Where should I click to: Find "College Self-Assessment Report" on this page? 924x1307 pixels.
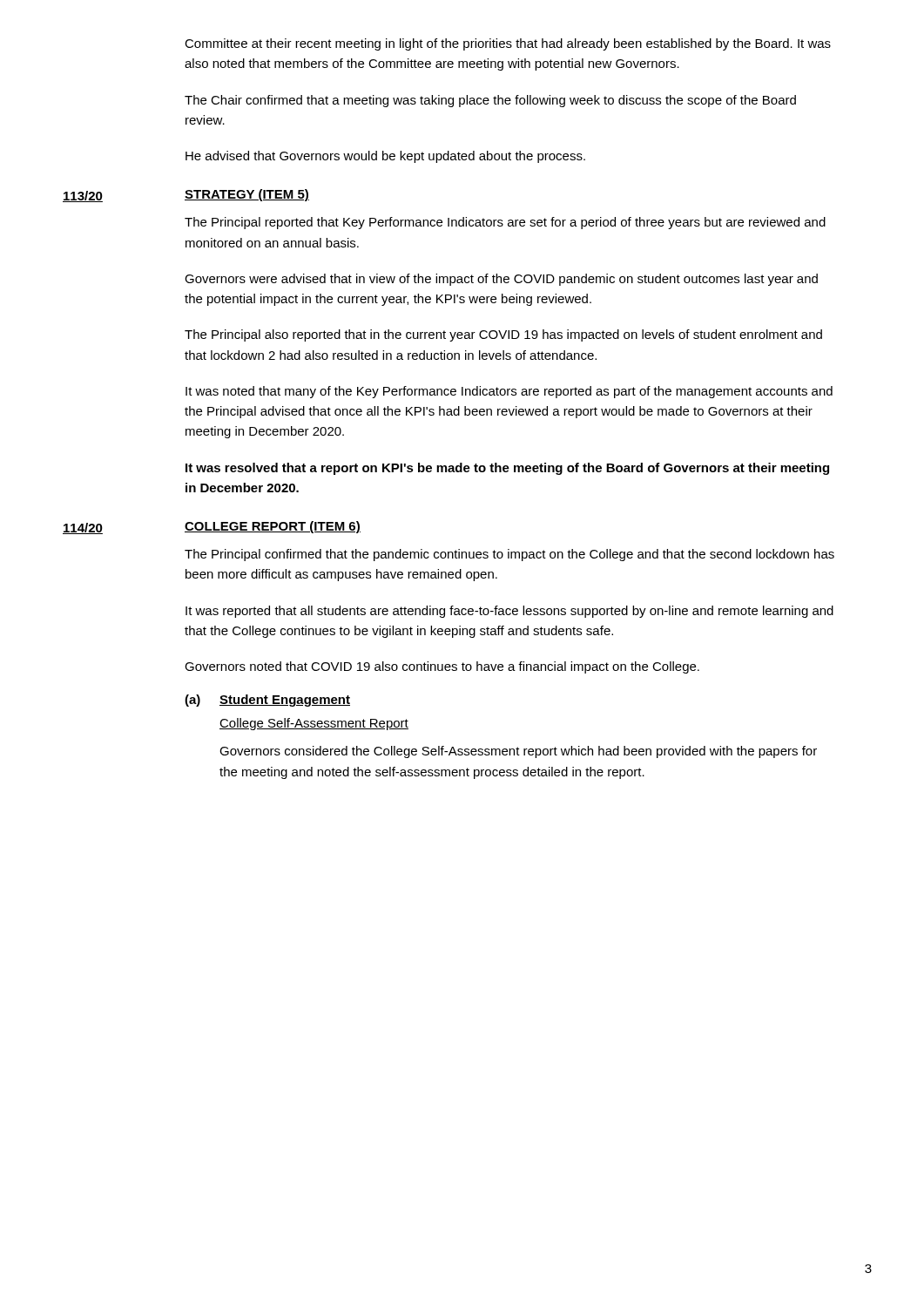pos(314,723)
